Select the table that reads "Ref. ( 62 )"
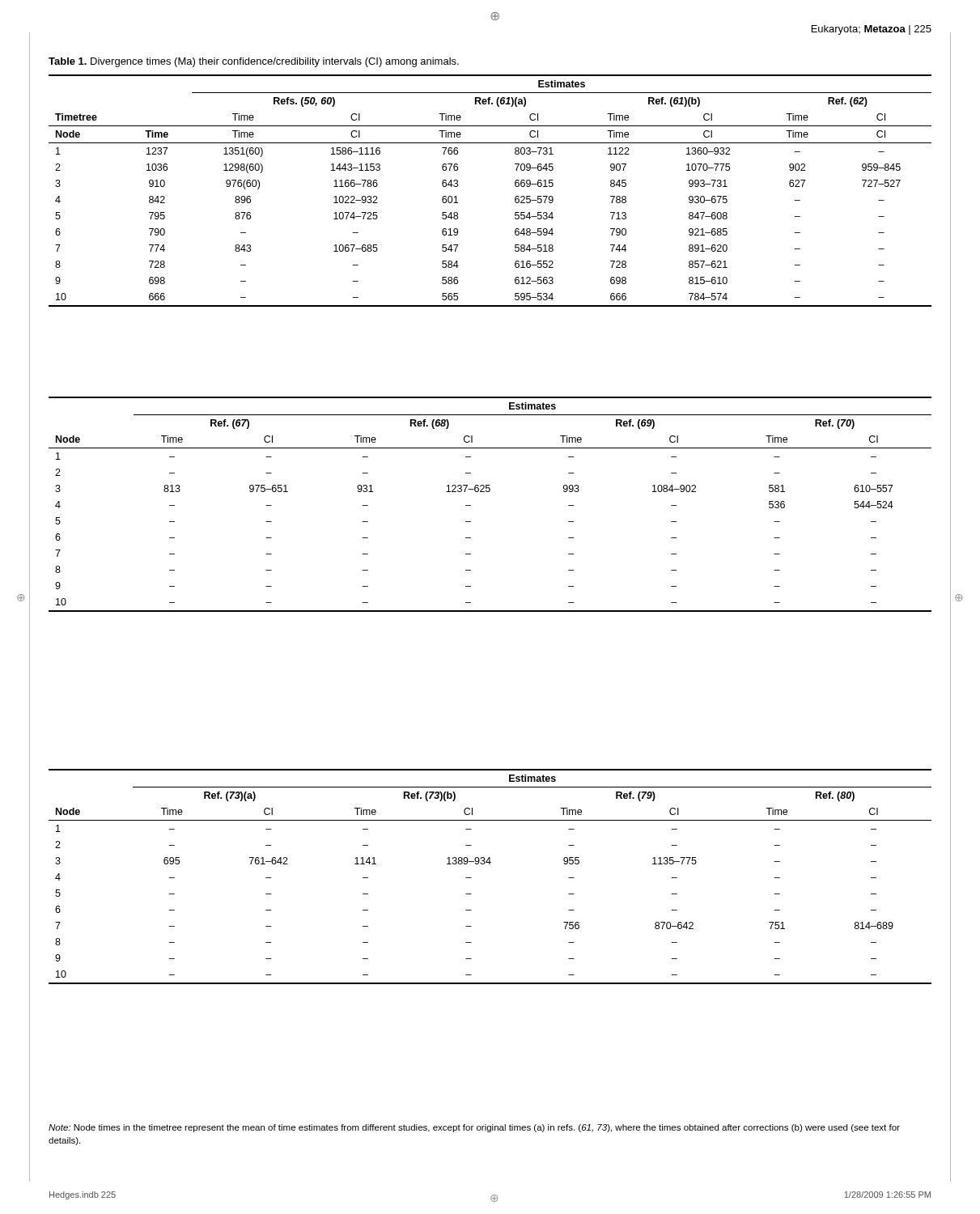The height and width of the screenshot is (1214, 980). tap(490, 191)
